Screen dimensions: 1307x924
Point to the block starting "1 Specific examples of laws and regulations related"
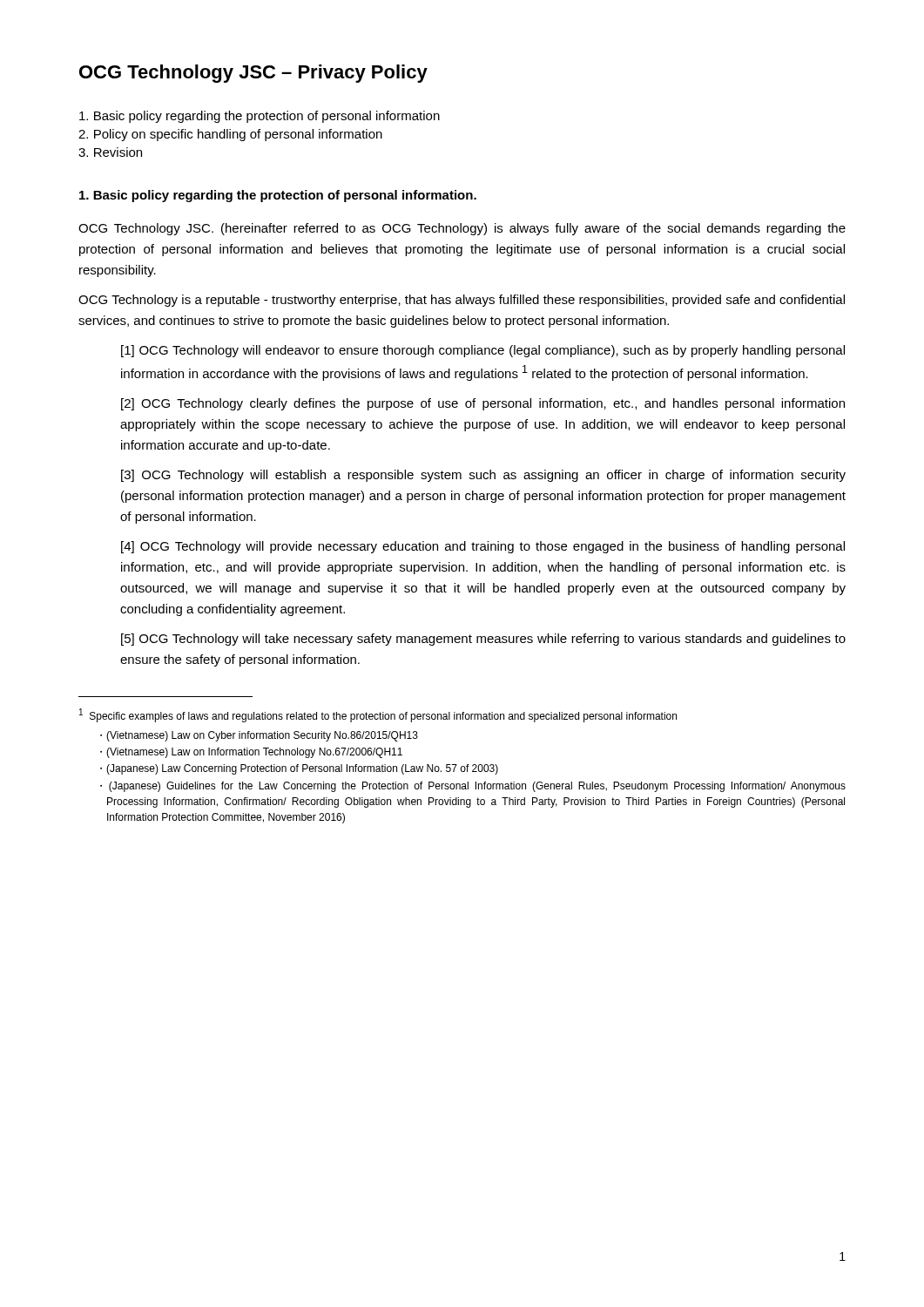[x=462, y=765]
